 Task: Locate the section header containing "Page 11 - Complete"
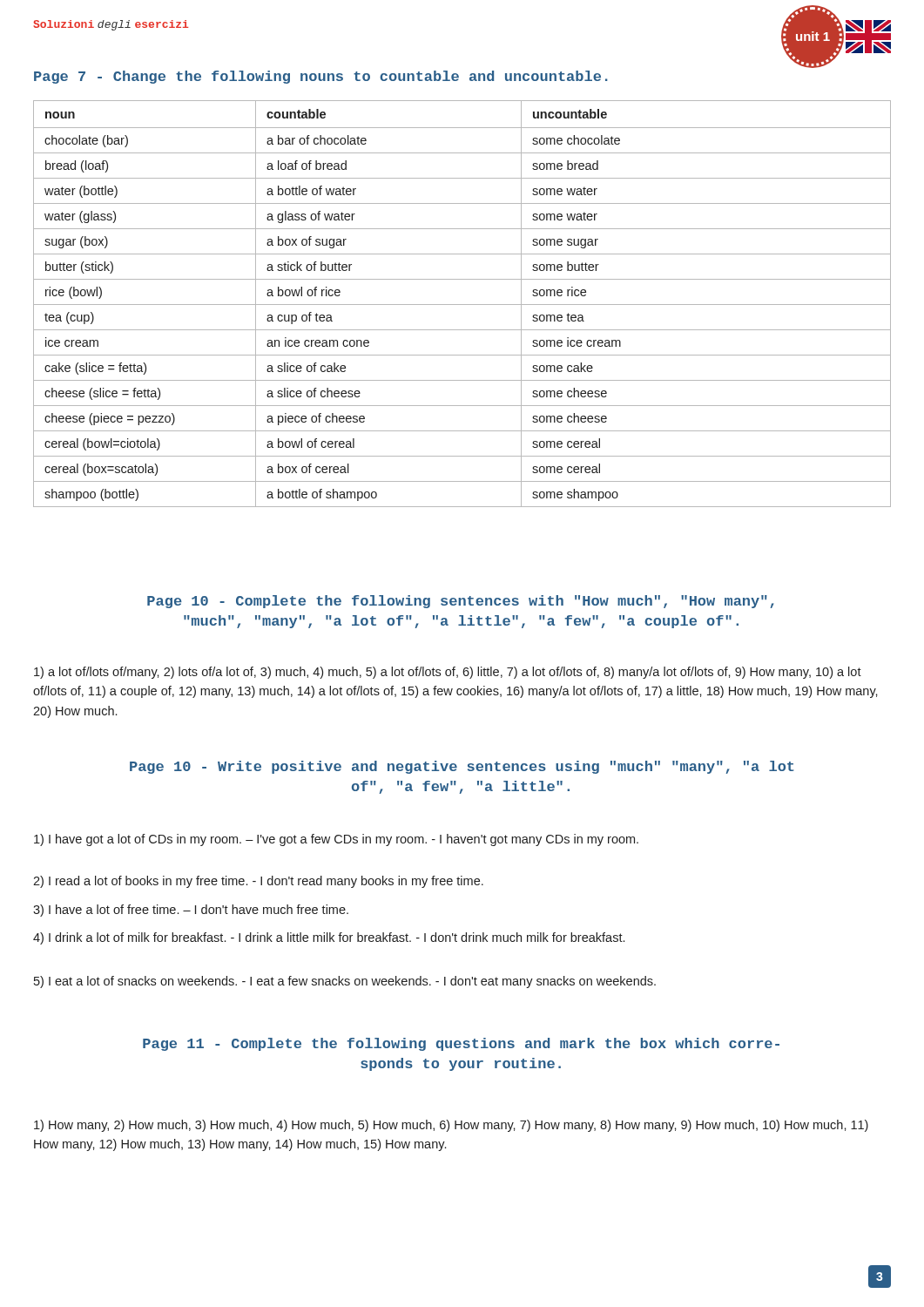point(462,1055)
